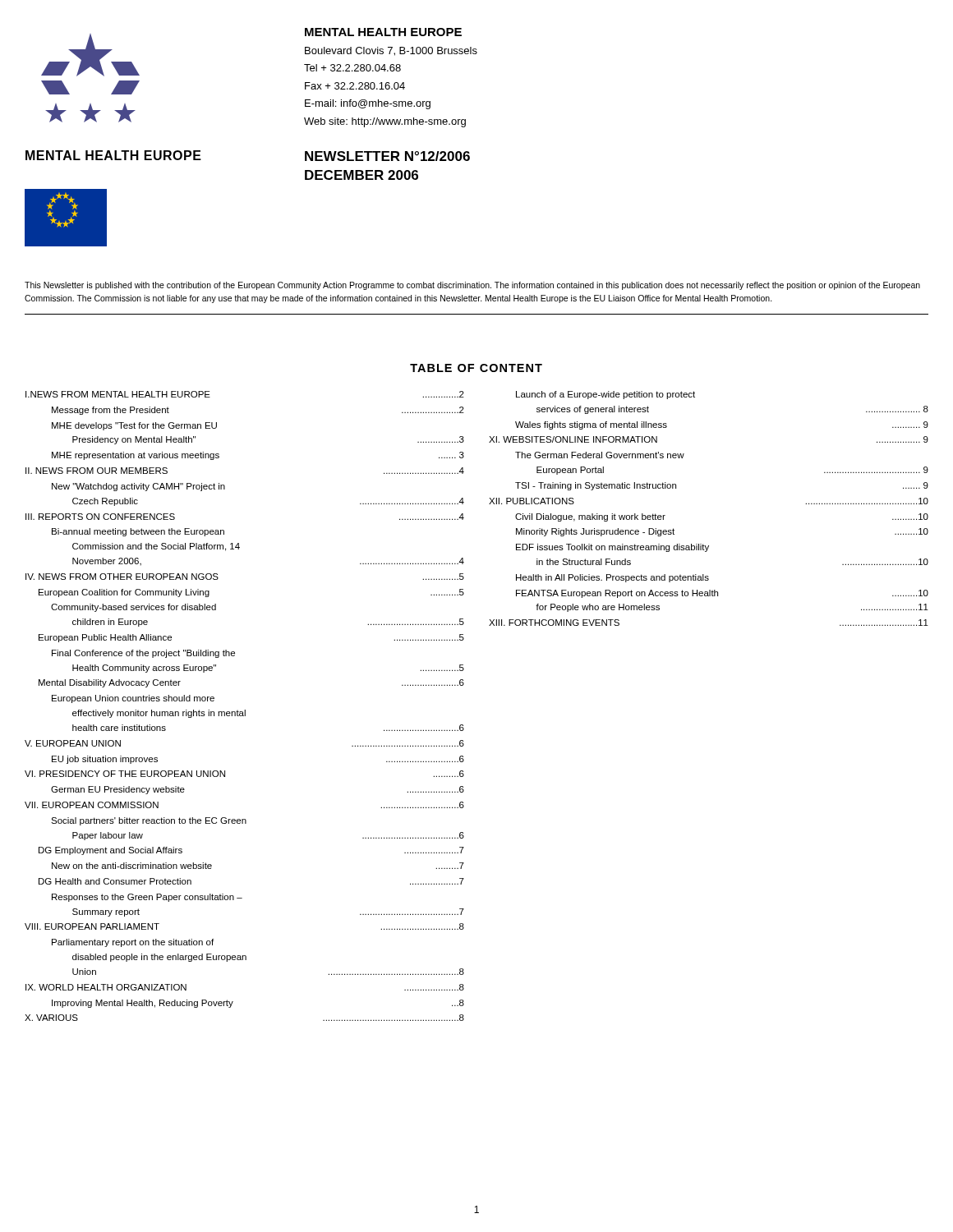Locate the list item containing "XII. PUBLICATIONS"
953x1232 pixels.
pos(531,501)
